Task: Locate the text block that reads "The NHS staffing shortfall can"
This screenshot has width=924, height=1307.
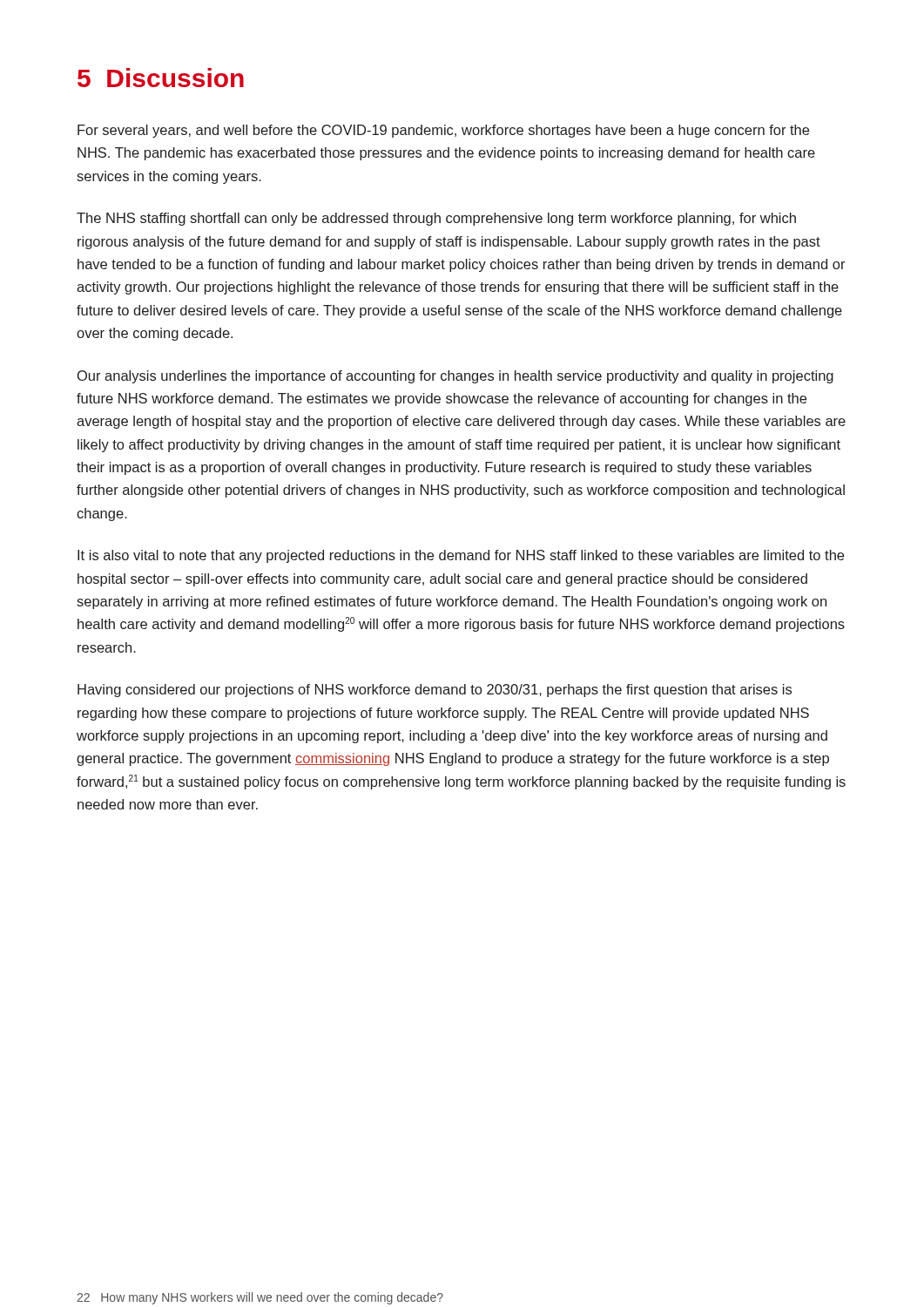Action: 461,276
